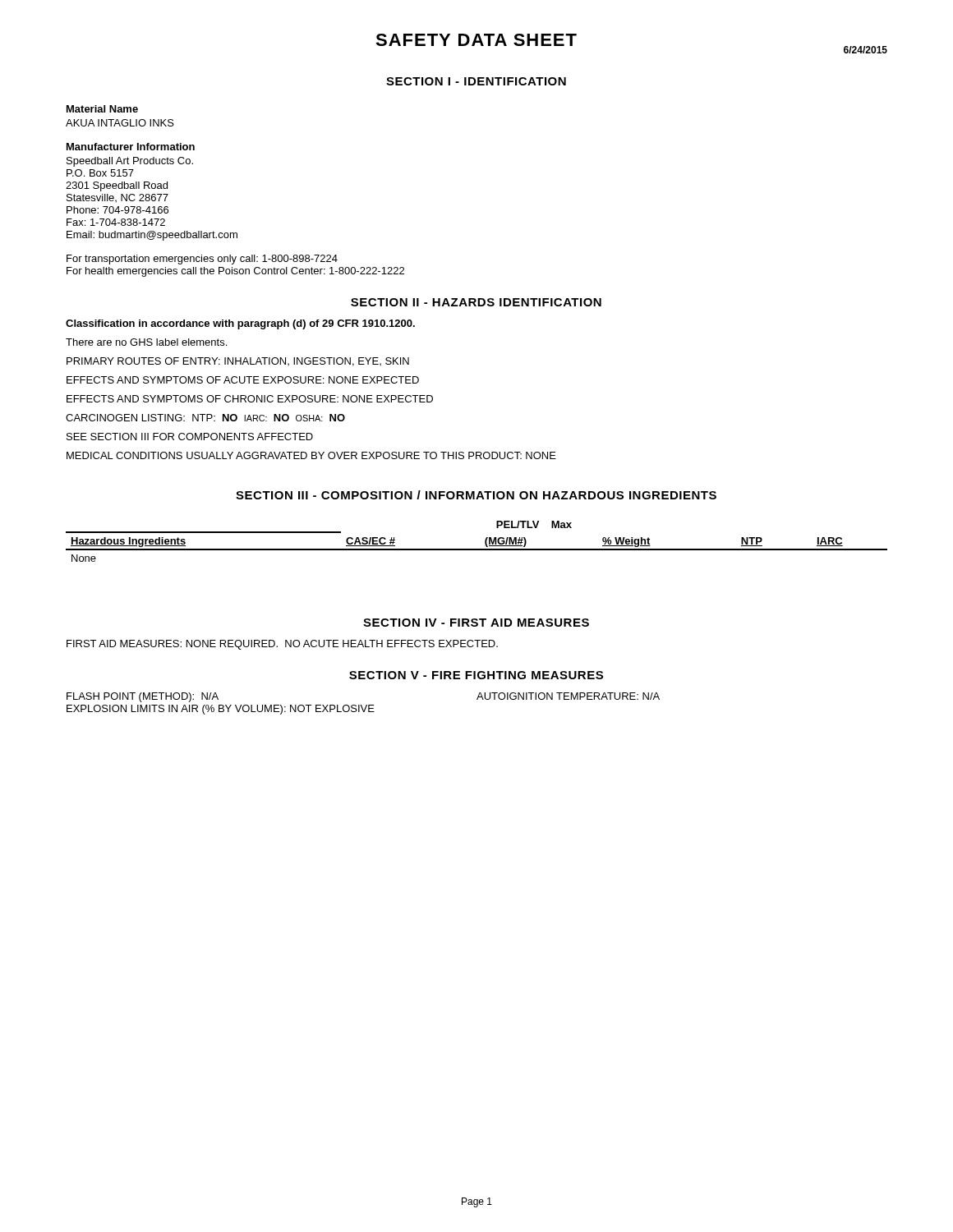The height and width of the screenshot is (1232, 953).
Task: Select the region starting "SECTION III - COMPOSITION / INFORMATION ON"
Action: 476,495
